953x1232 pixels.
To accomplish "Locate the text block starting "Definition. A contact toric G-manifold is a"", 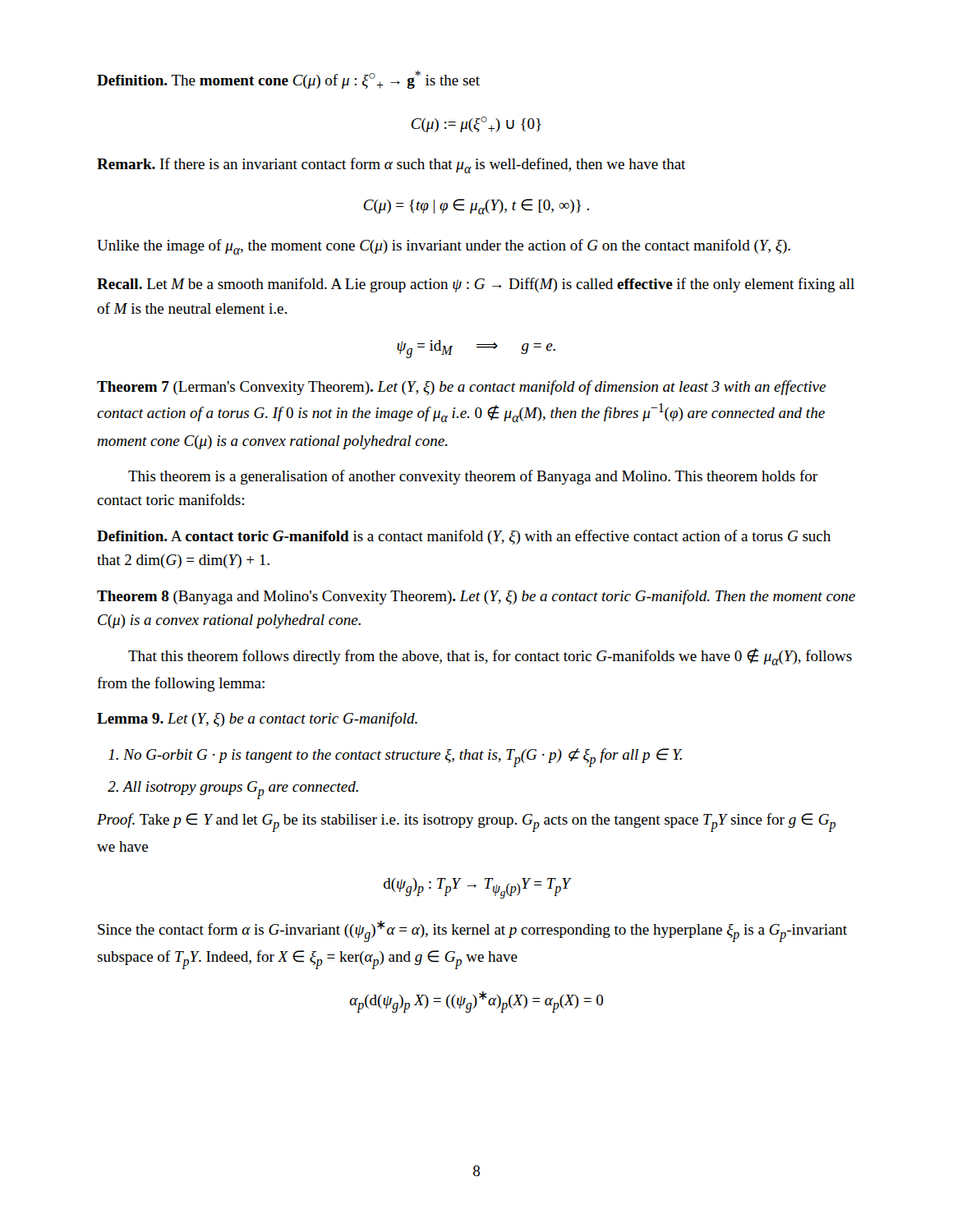I will tap(476, 548).
